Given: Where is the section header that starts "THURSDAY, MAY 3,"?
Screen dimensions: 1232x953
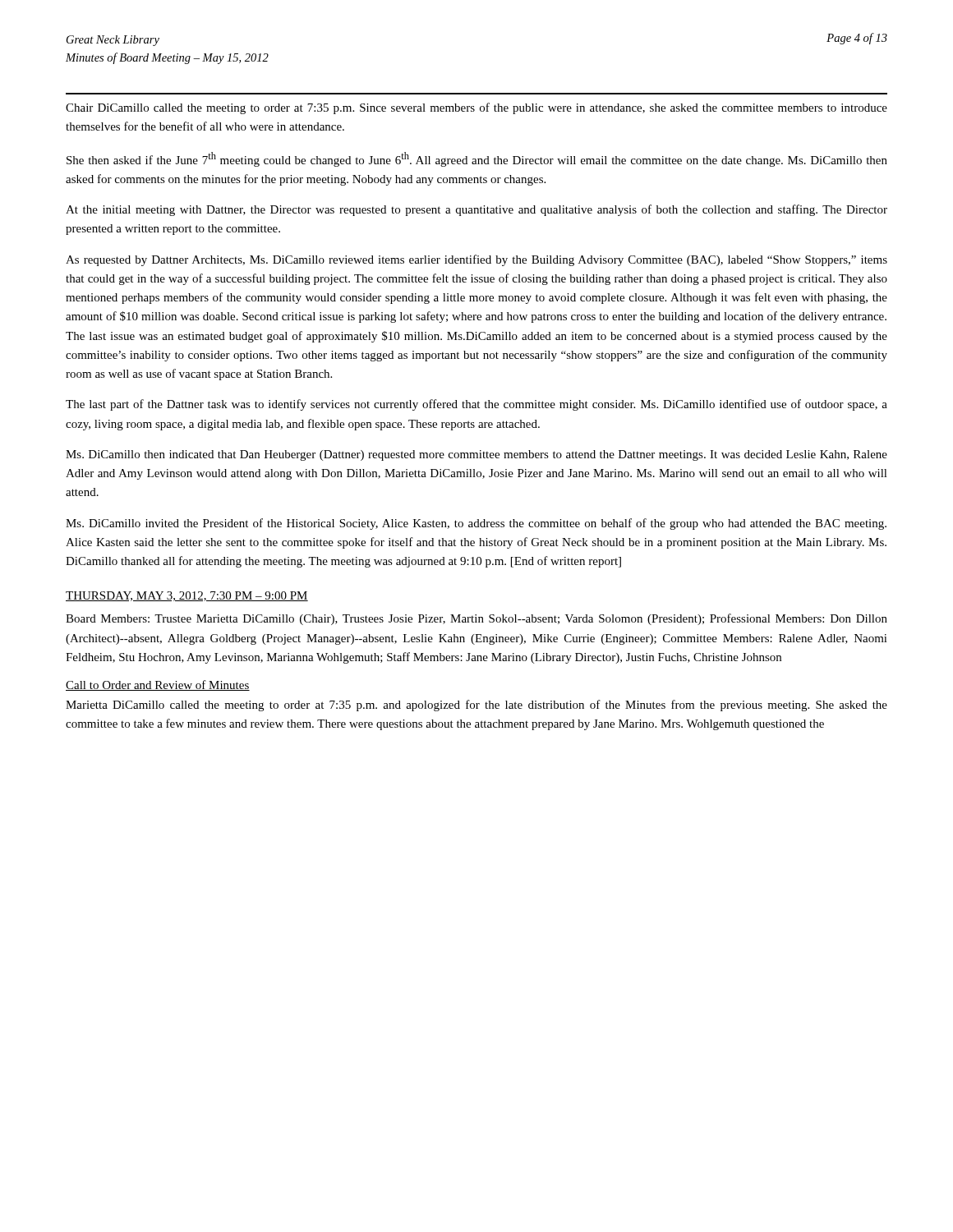Looking at the screenshot, I should tap(187, 596).
